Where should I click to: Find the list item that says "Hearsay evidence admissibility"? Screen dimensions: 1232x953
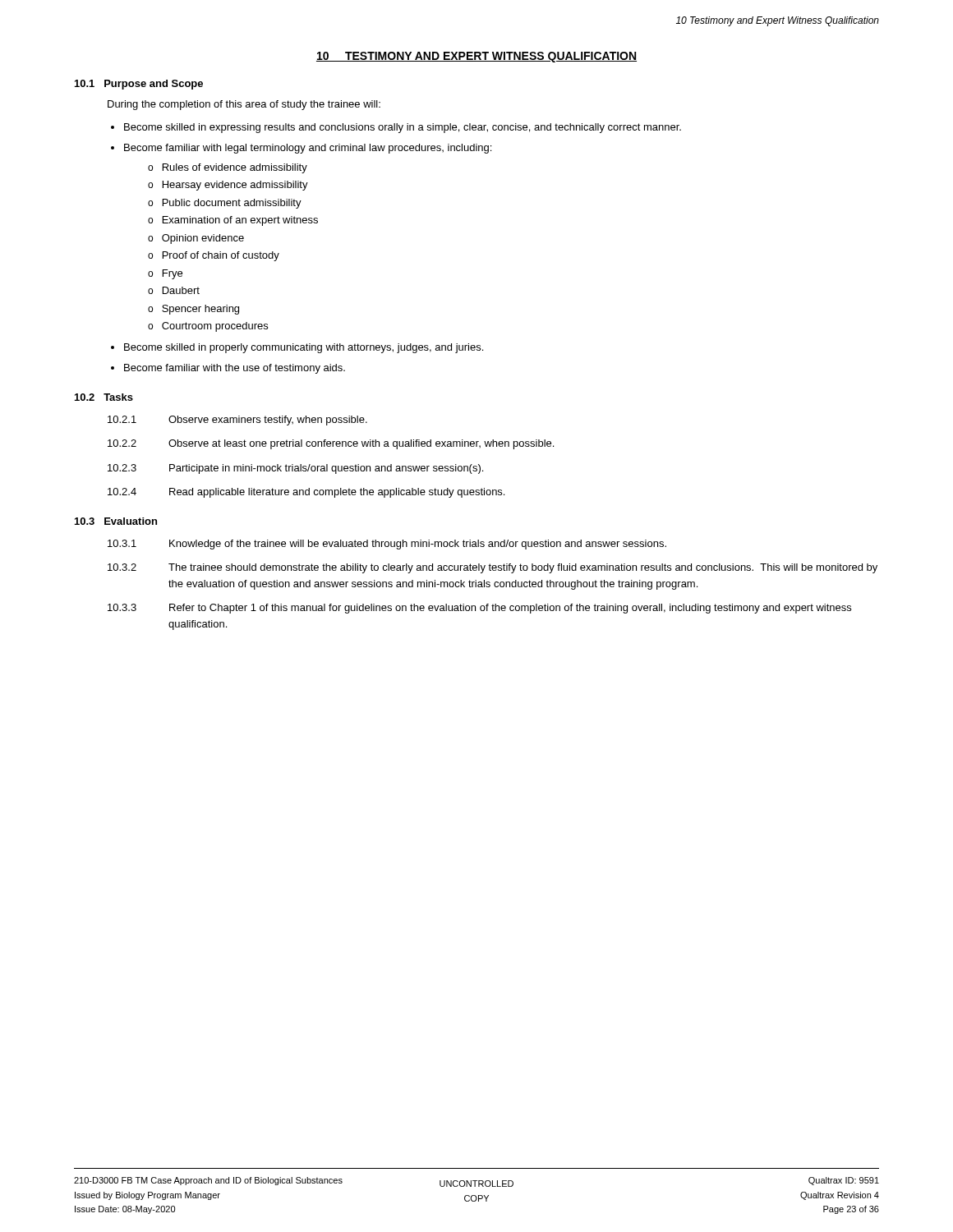(x=235, y=184)
